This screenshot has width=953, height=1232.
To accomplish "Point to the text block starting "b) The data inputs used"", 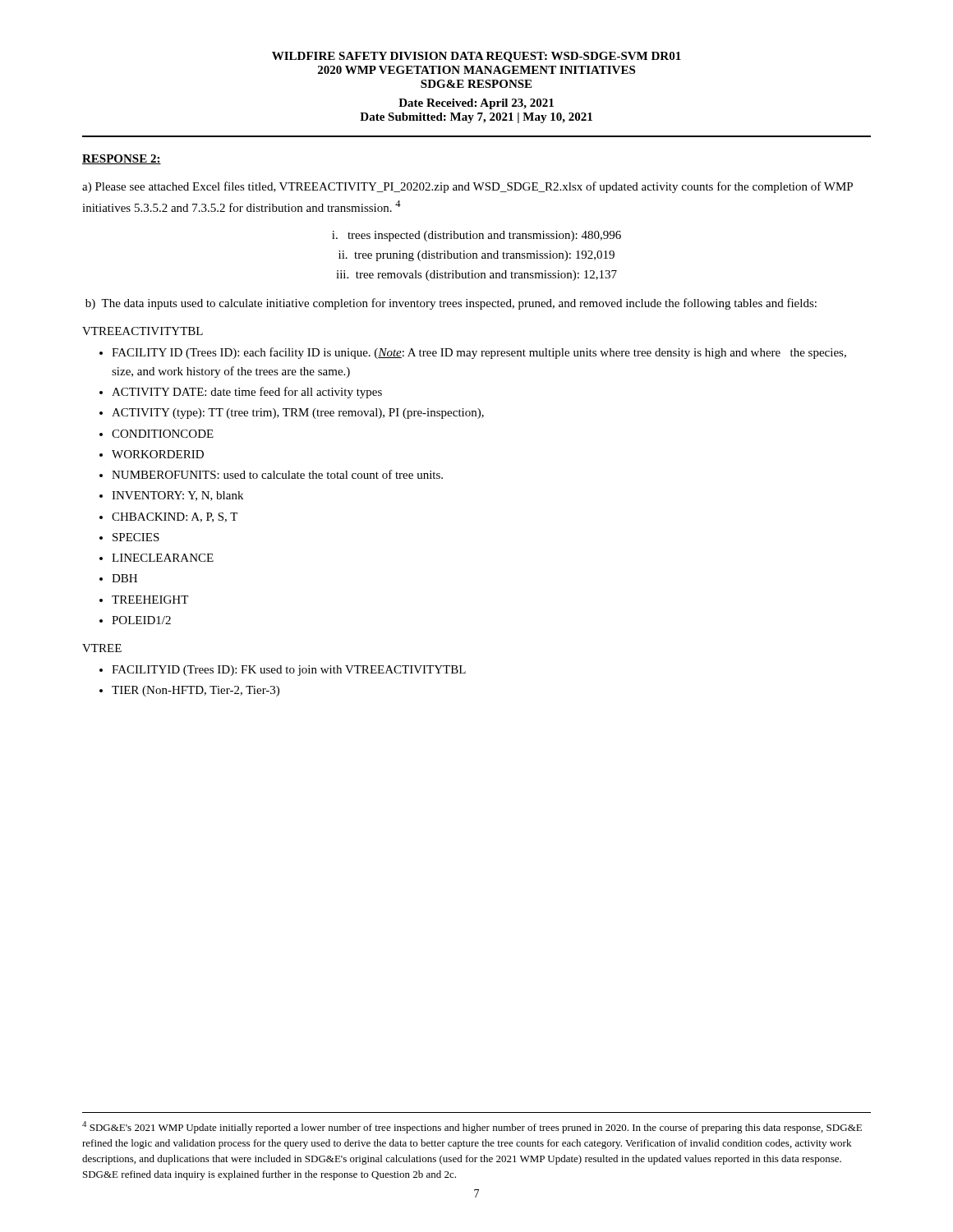I will coord(450,303).
